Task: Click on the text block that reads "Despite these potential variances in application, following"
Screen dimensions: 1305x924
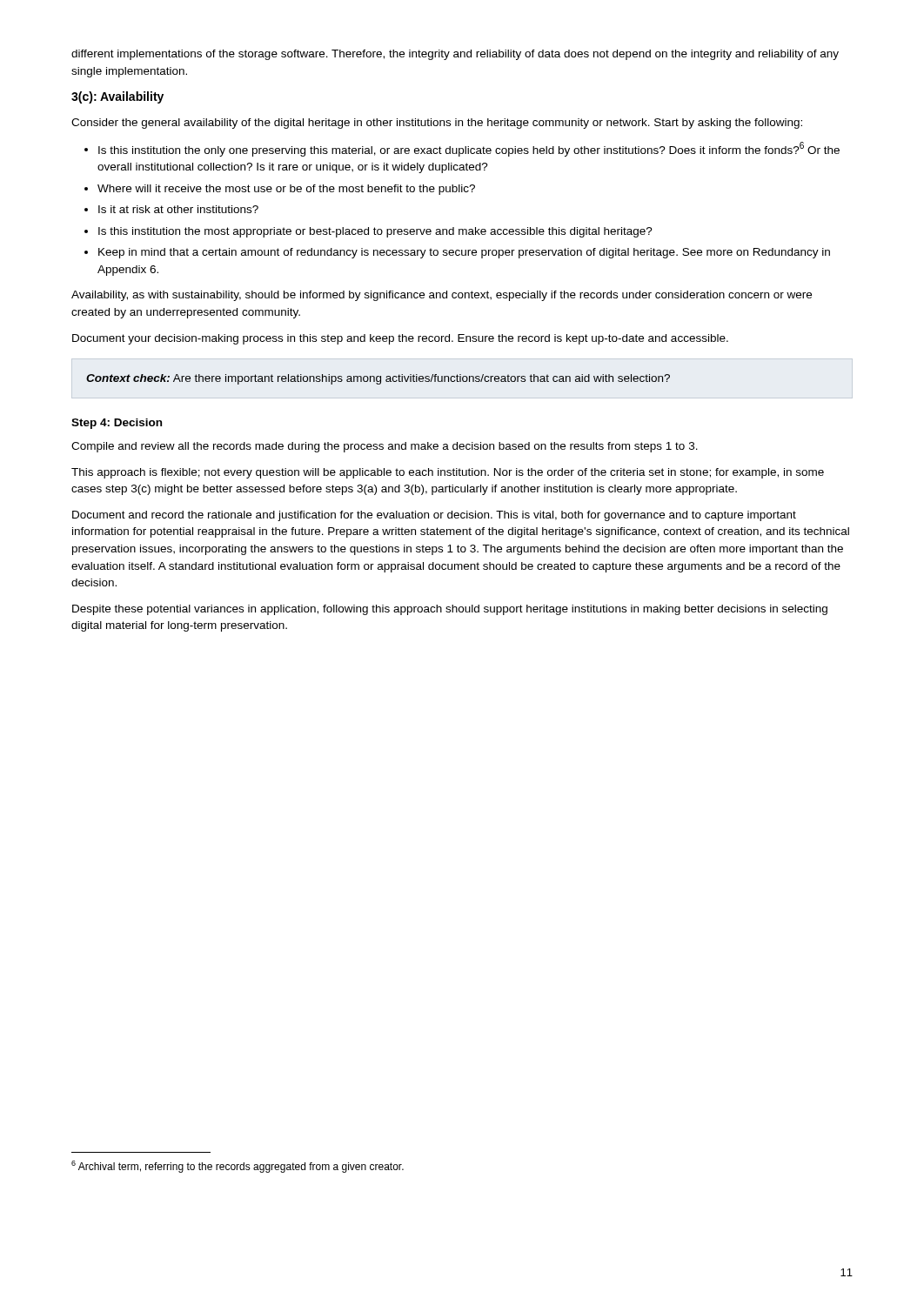Action: coord(462,617)
